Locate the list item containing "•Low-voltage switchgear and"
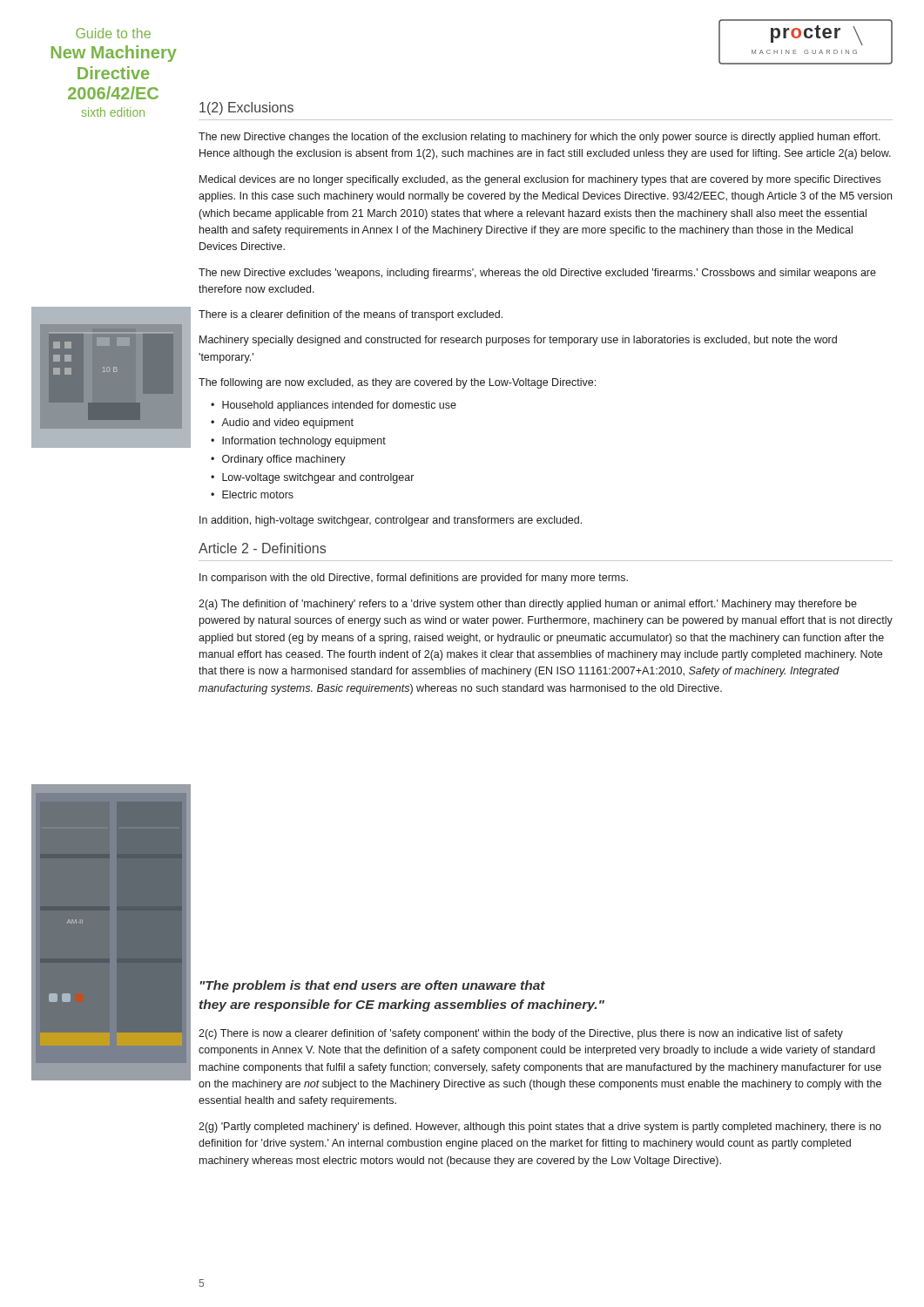 [312, 477]
